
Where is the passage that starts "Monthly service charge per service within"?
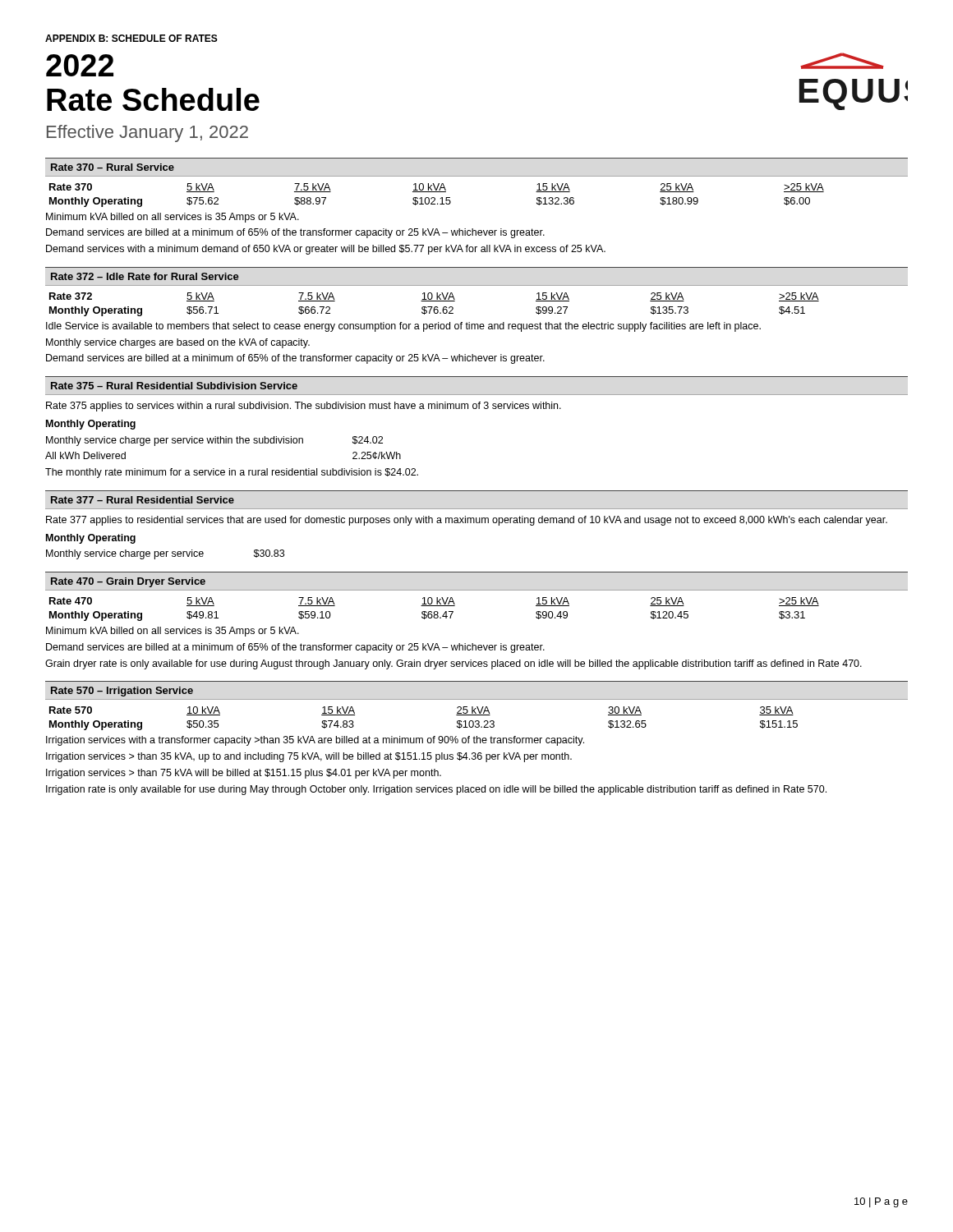click(214, 440)
